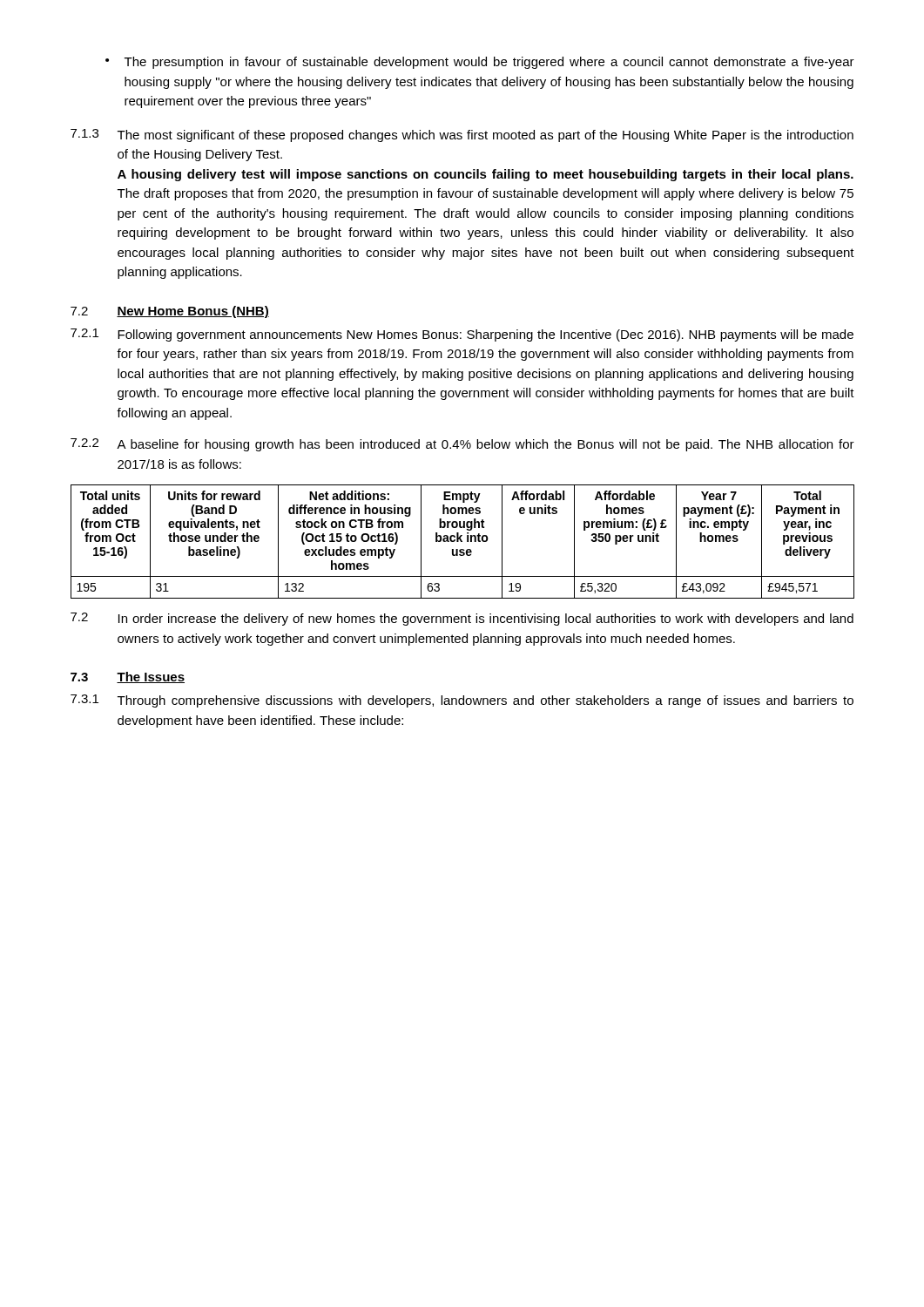
Task: Select the text block containing "2 In order"
Action: (462, 629)
